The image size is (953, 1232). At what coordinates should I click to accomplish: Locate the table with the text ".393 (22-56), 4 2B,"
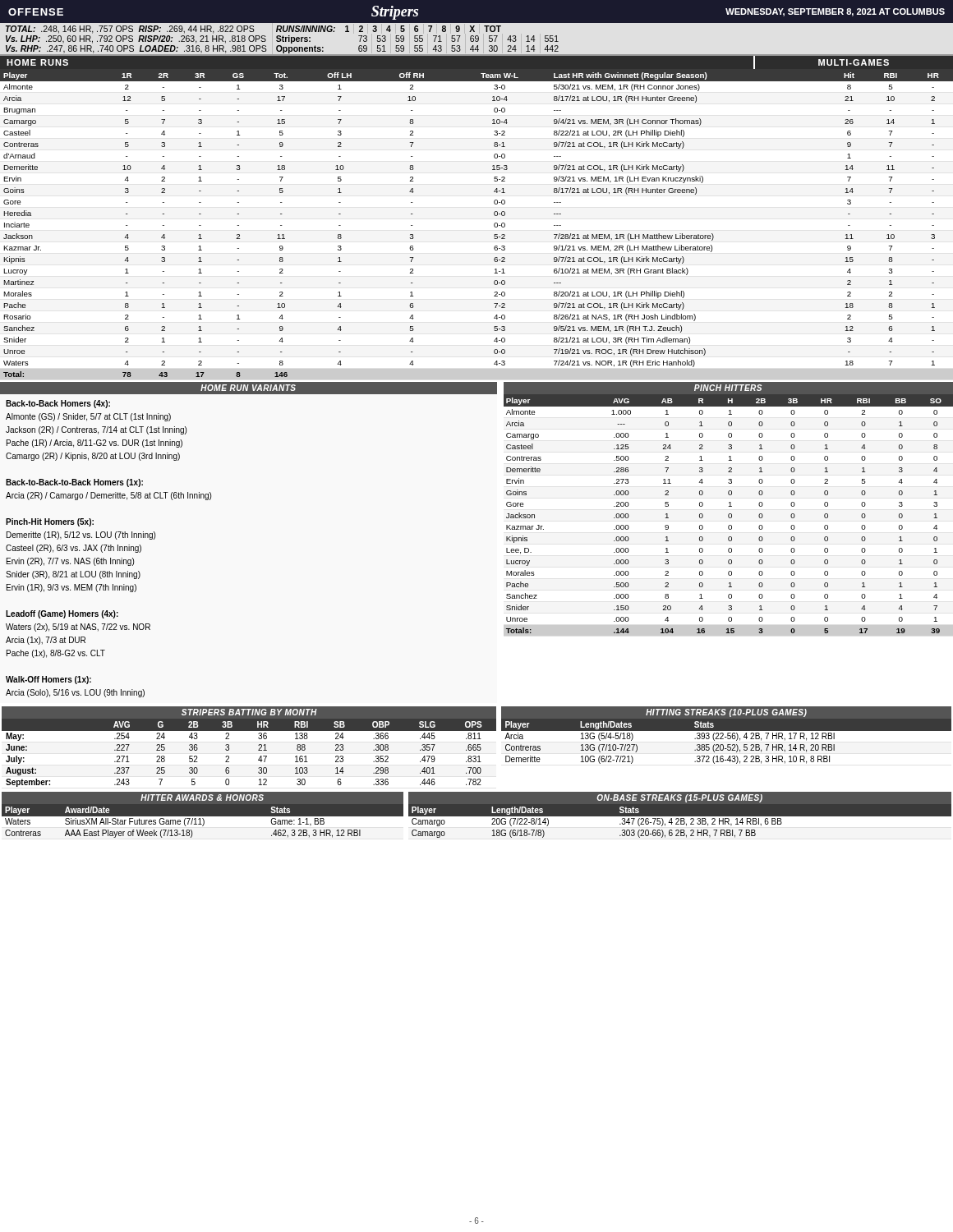(x=726, y=742)
